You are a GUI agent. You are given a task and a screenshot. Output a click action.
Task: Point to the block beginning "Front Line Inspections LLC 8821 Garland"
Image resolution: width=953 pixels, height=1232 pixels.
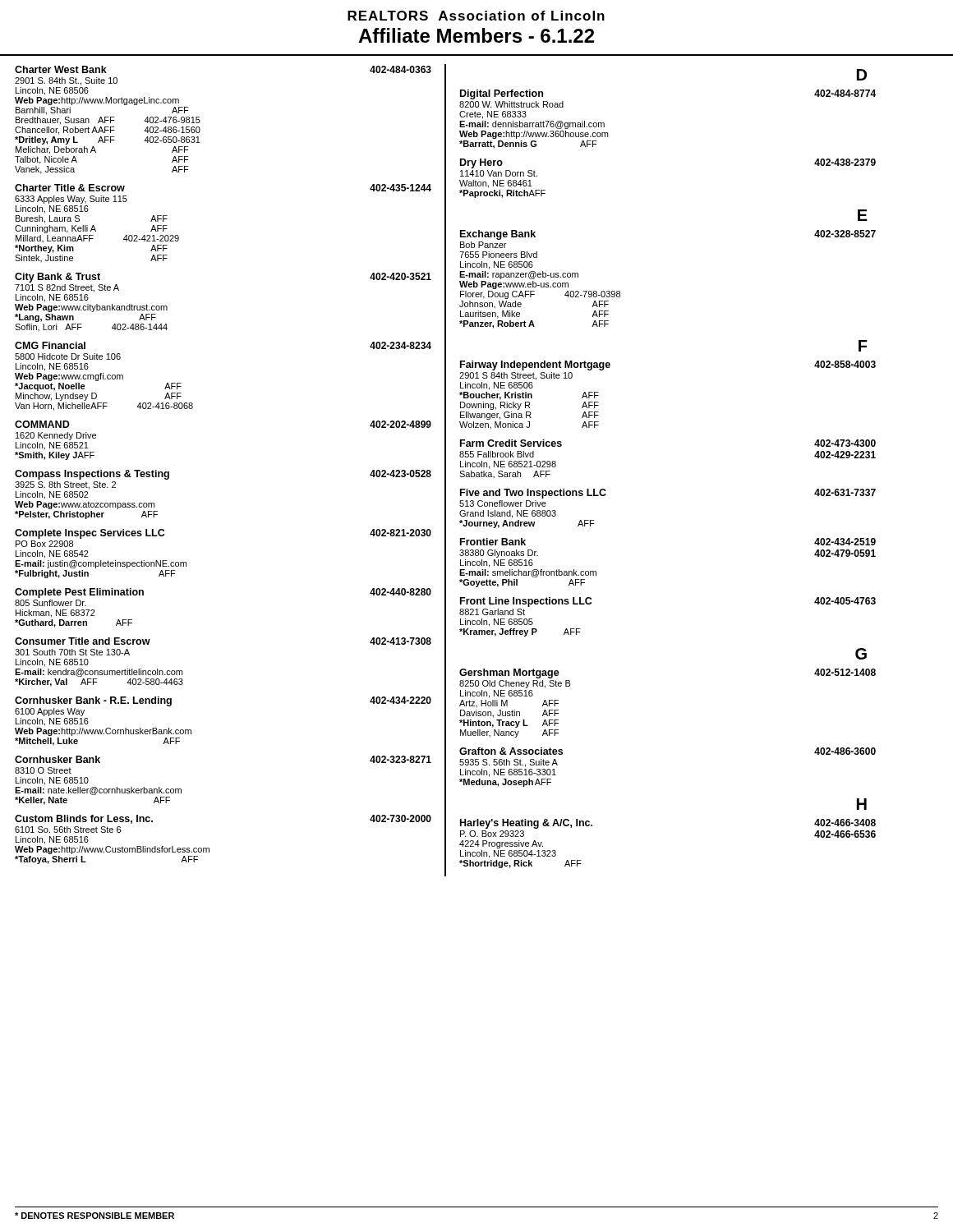(x=524, y=602)
